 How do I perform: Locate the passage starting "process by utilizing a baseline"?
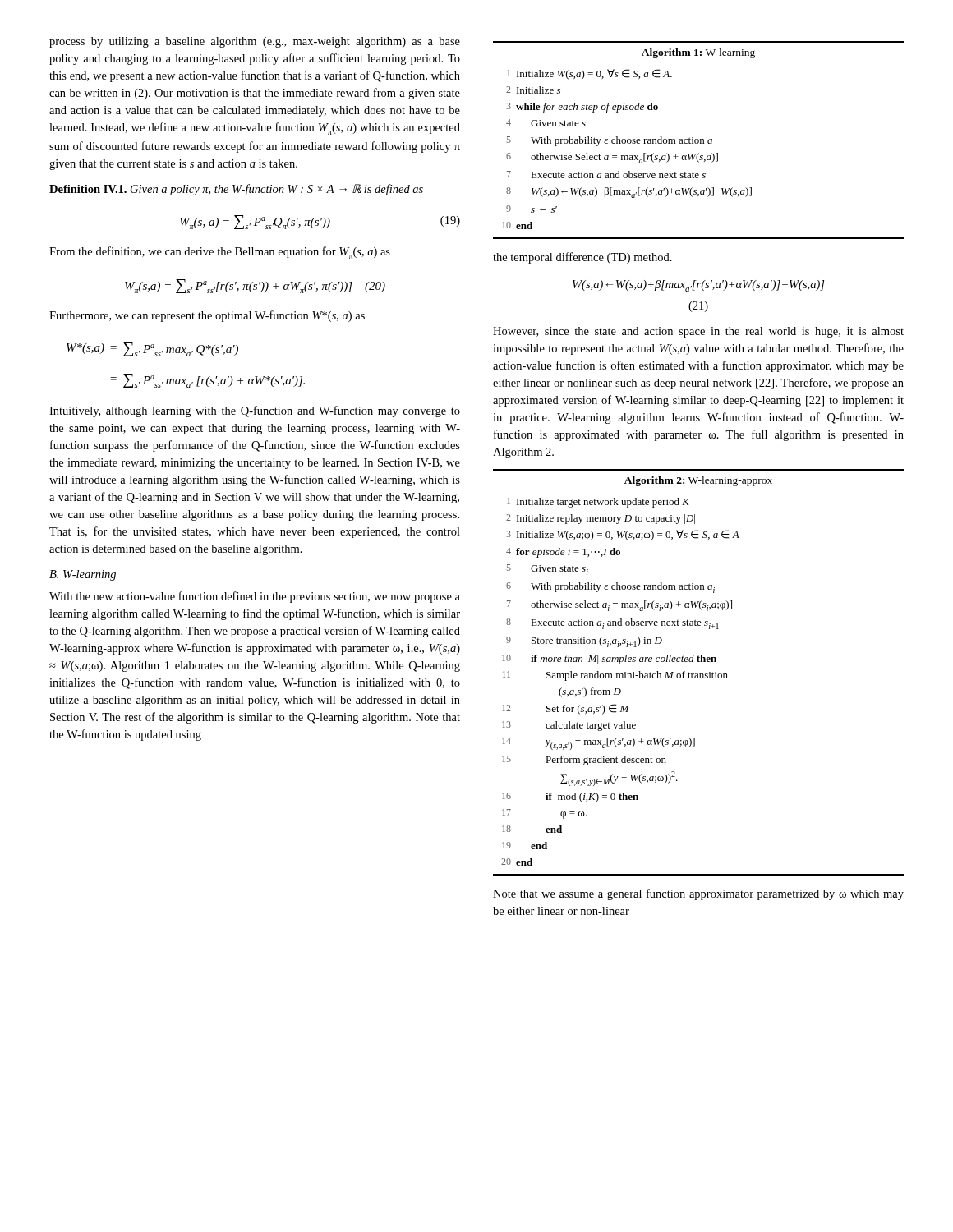pyautogui.click(x=255, y=103)
